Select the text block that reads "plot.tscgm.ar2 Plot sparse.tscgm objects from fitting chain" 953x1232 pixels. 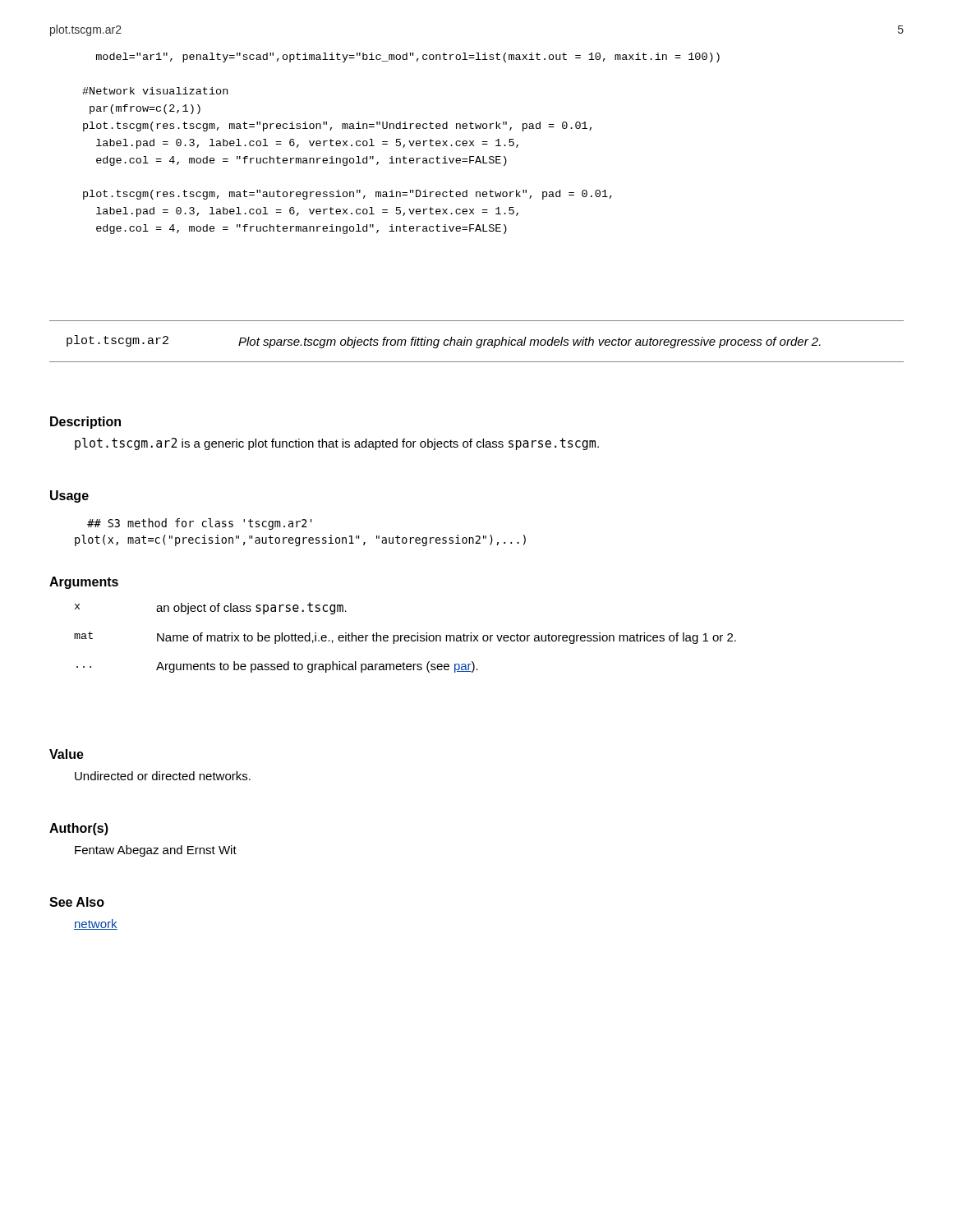476,341
